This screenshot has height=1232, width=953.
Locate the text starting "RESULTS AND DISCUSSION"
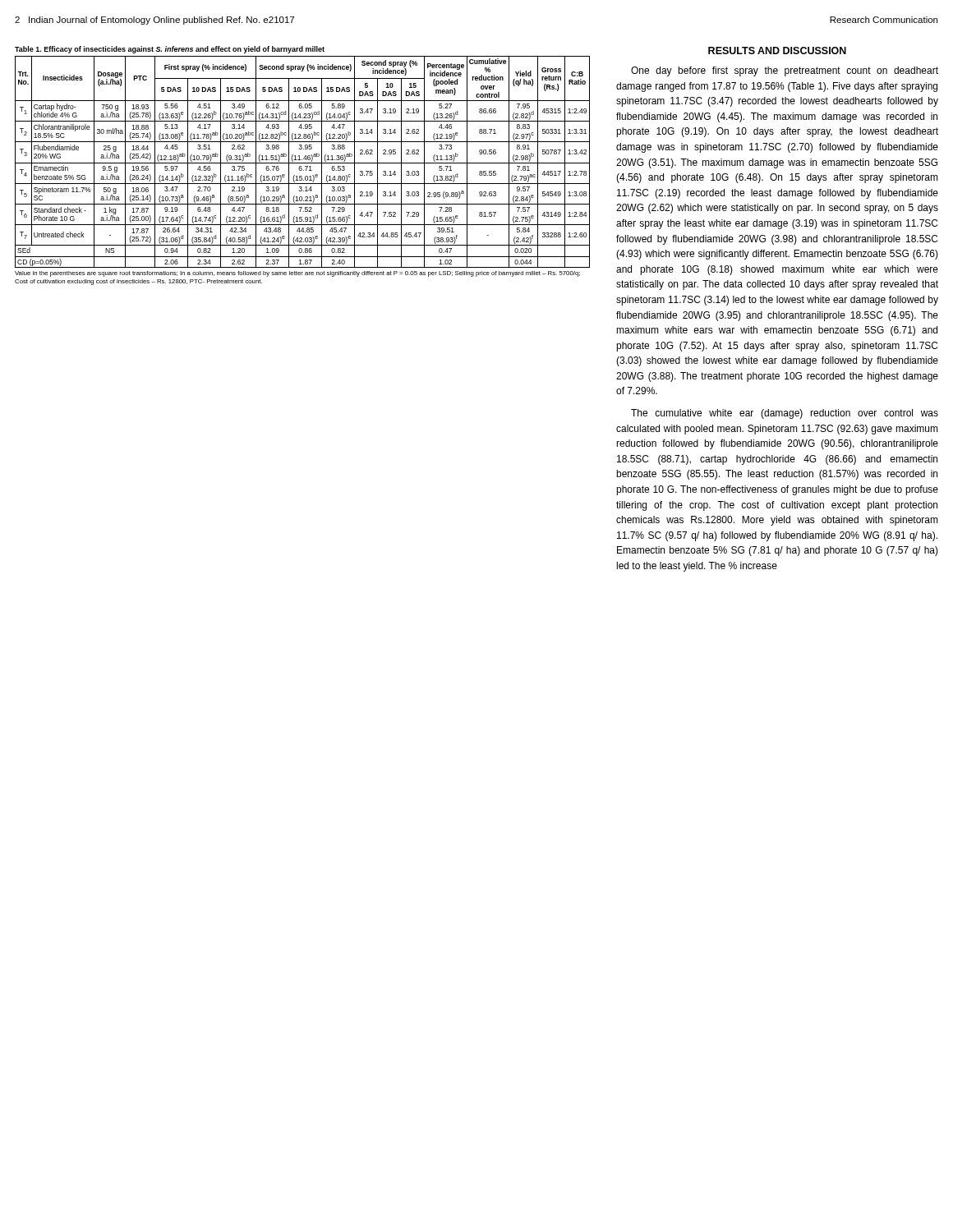click(x=777, y=51)
